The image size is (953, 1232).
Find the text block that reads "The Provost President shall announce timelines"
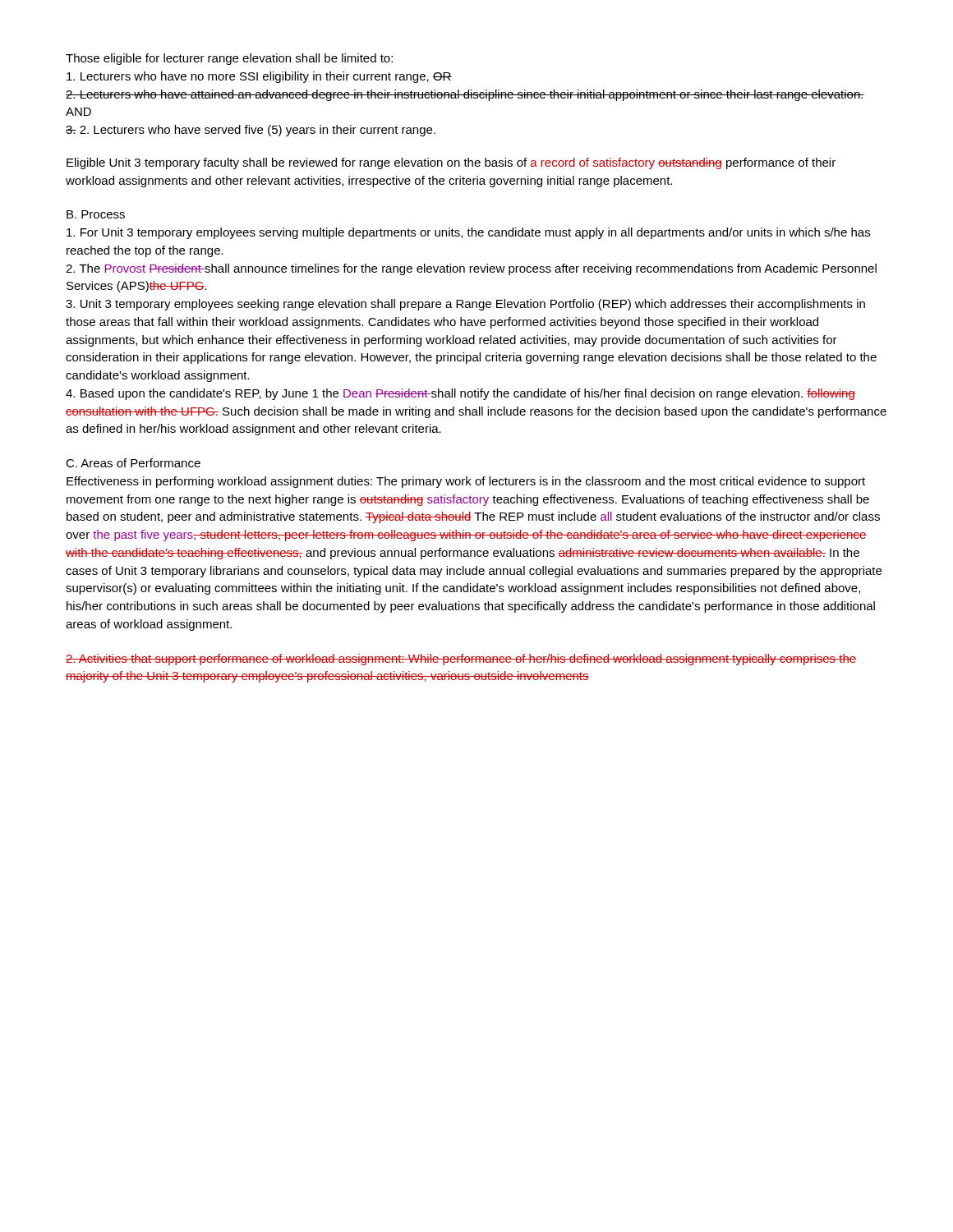point(471,277)
